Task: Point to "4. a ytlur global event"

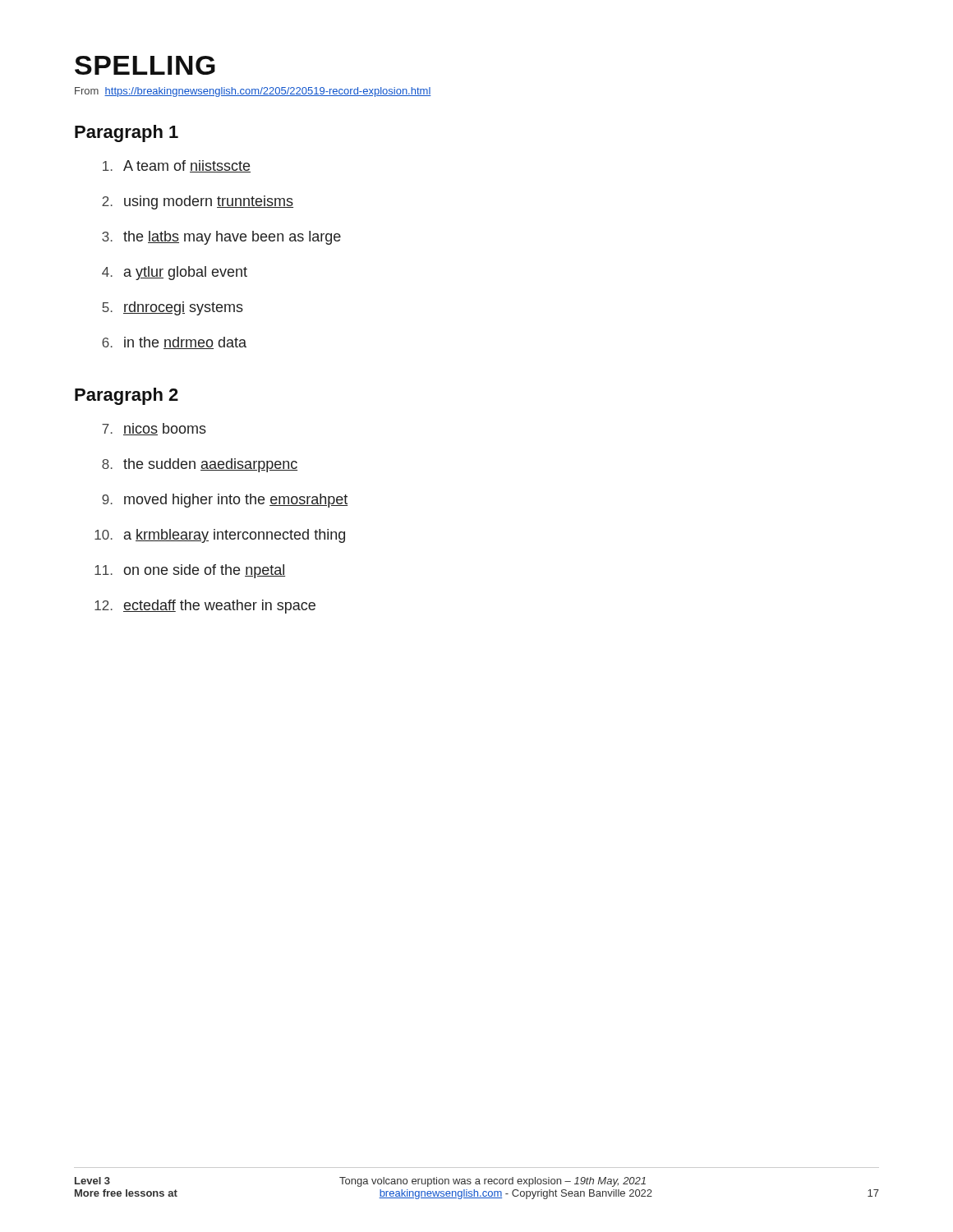Action: 175,273
